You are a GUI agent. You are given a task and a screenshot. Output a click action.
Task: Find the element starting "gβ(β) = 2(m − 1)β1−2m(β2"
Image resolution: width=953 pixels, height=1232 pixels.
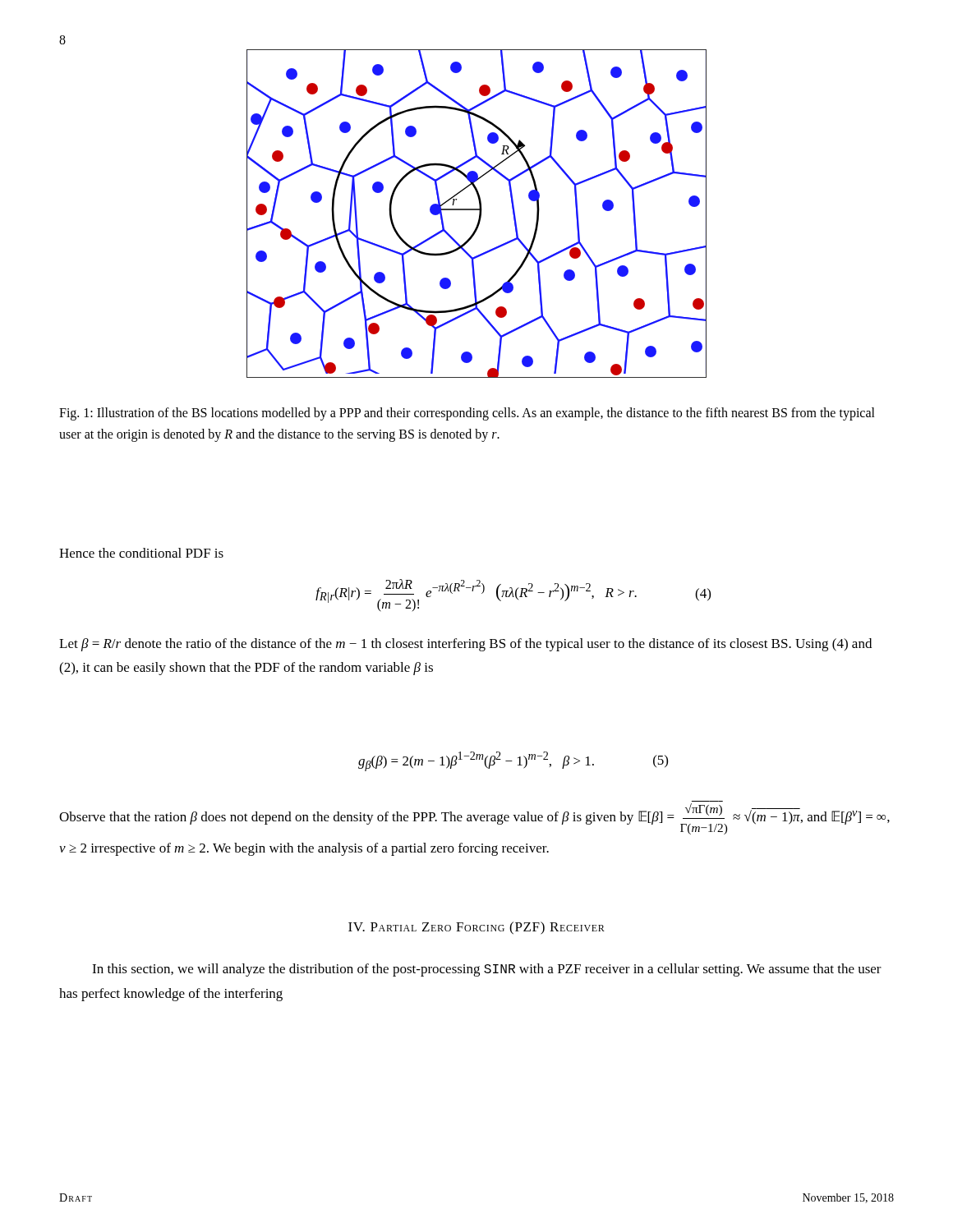tap(513, 761)
